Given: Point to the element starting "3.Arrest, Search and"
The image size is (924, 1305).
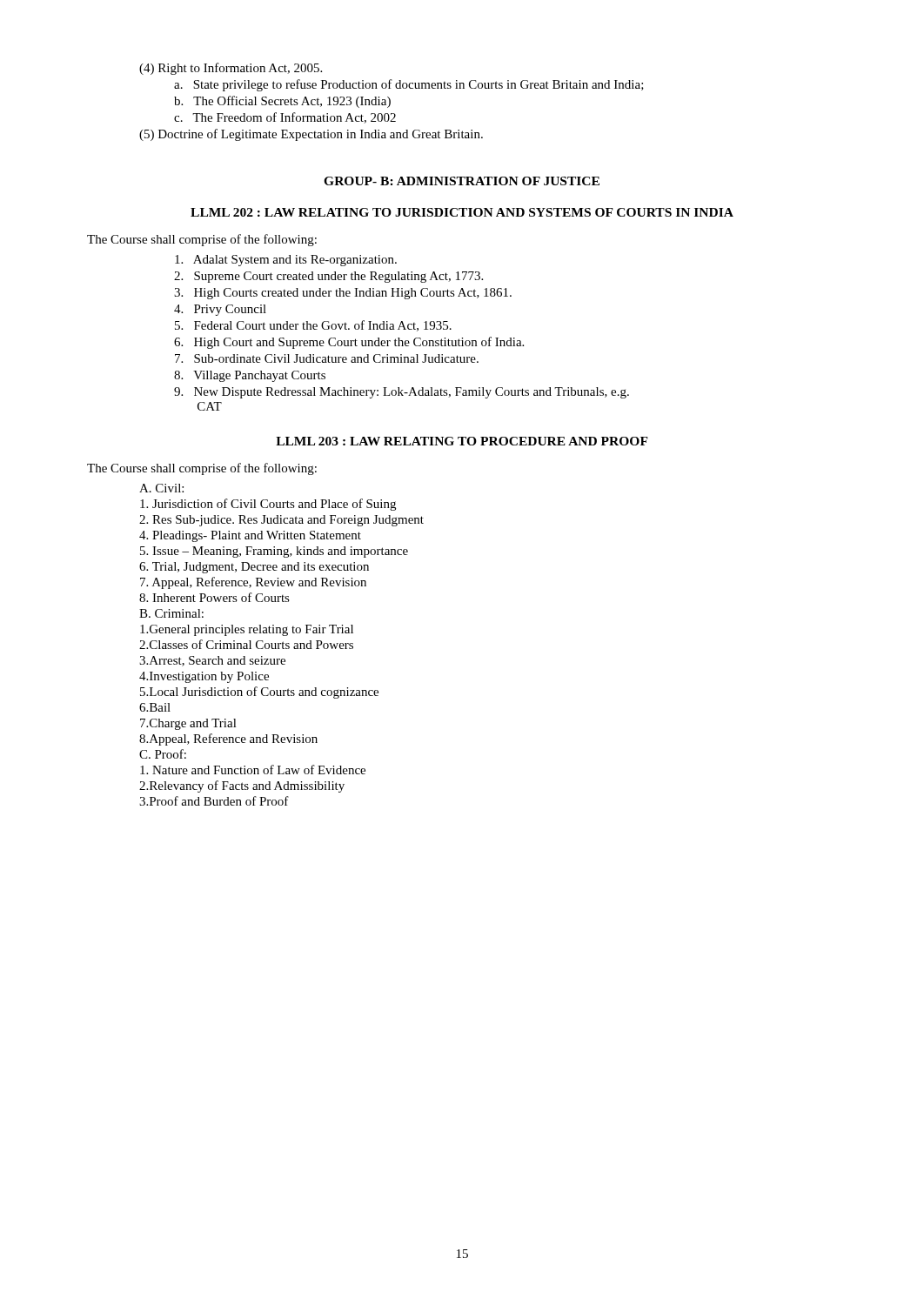Looking at the screenshot, I should (213, 660).
